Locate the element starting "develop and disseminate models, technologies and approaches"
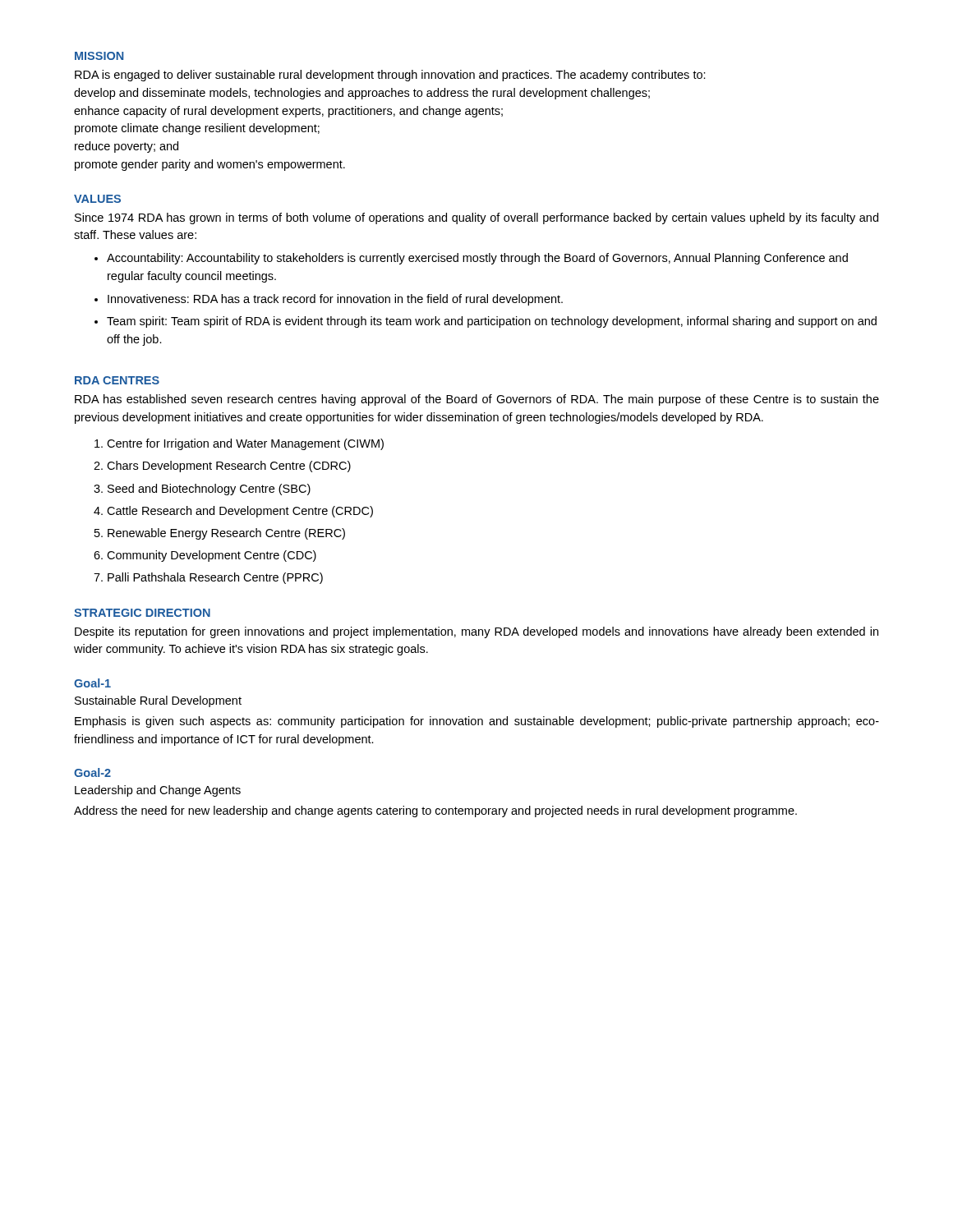 [x=362, y=93]
